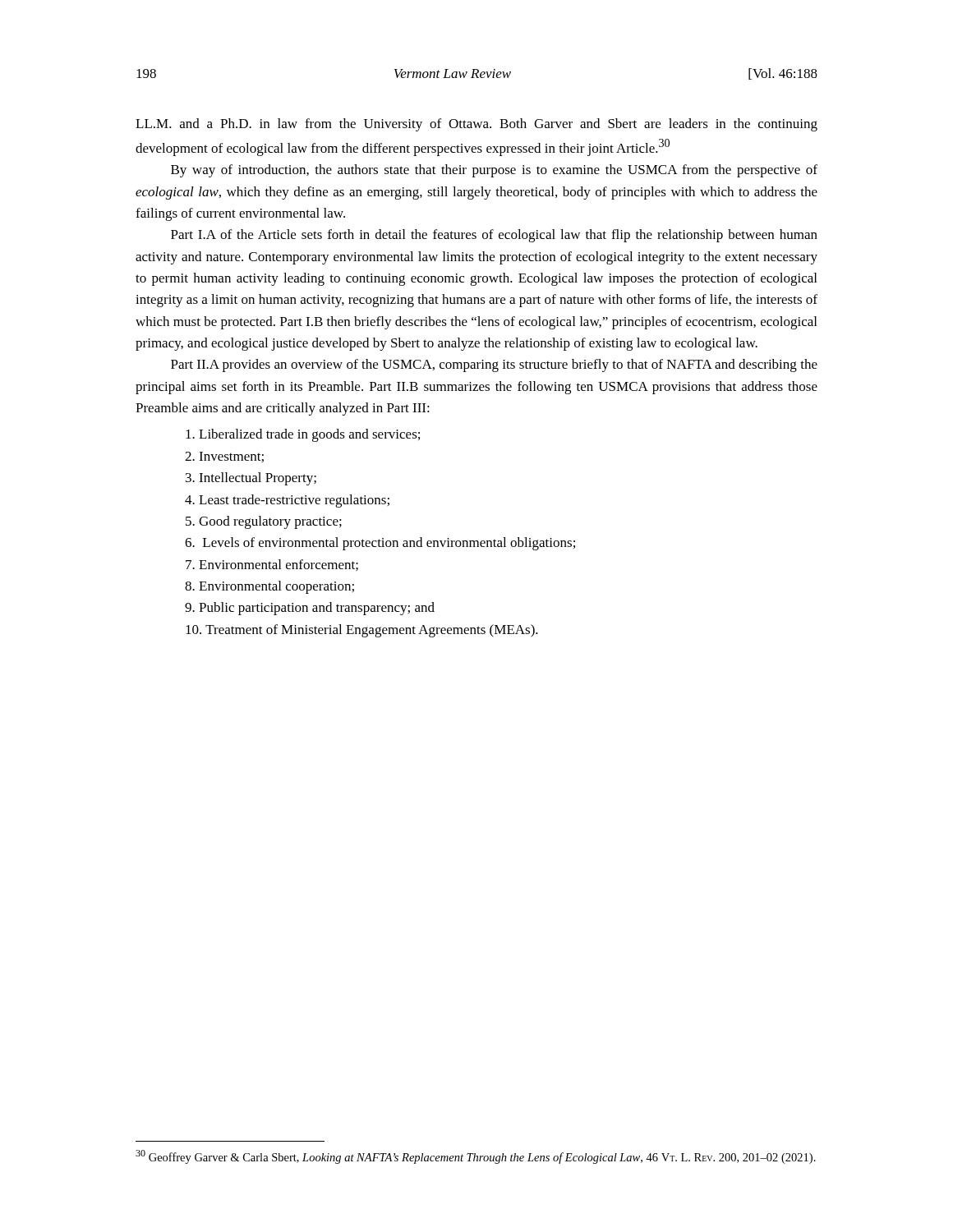
Task: Select the region starting "Liberalized trade in"
Action: pyautogui.click(x=303, y=434)
